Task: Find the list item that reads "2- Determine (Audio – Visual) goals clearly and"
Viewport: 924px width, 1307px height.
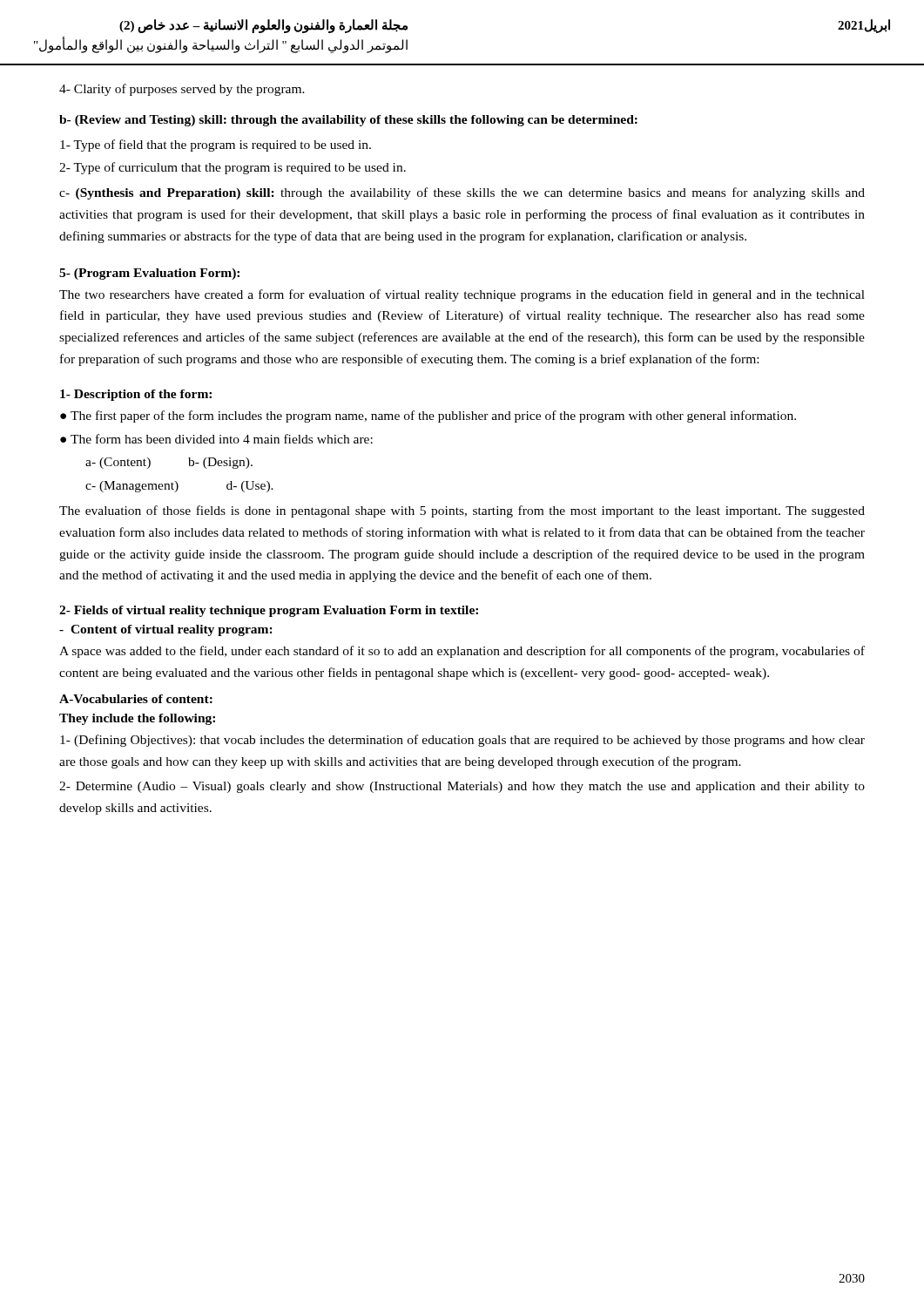Action: click(462, 797)
